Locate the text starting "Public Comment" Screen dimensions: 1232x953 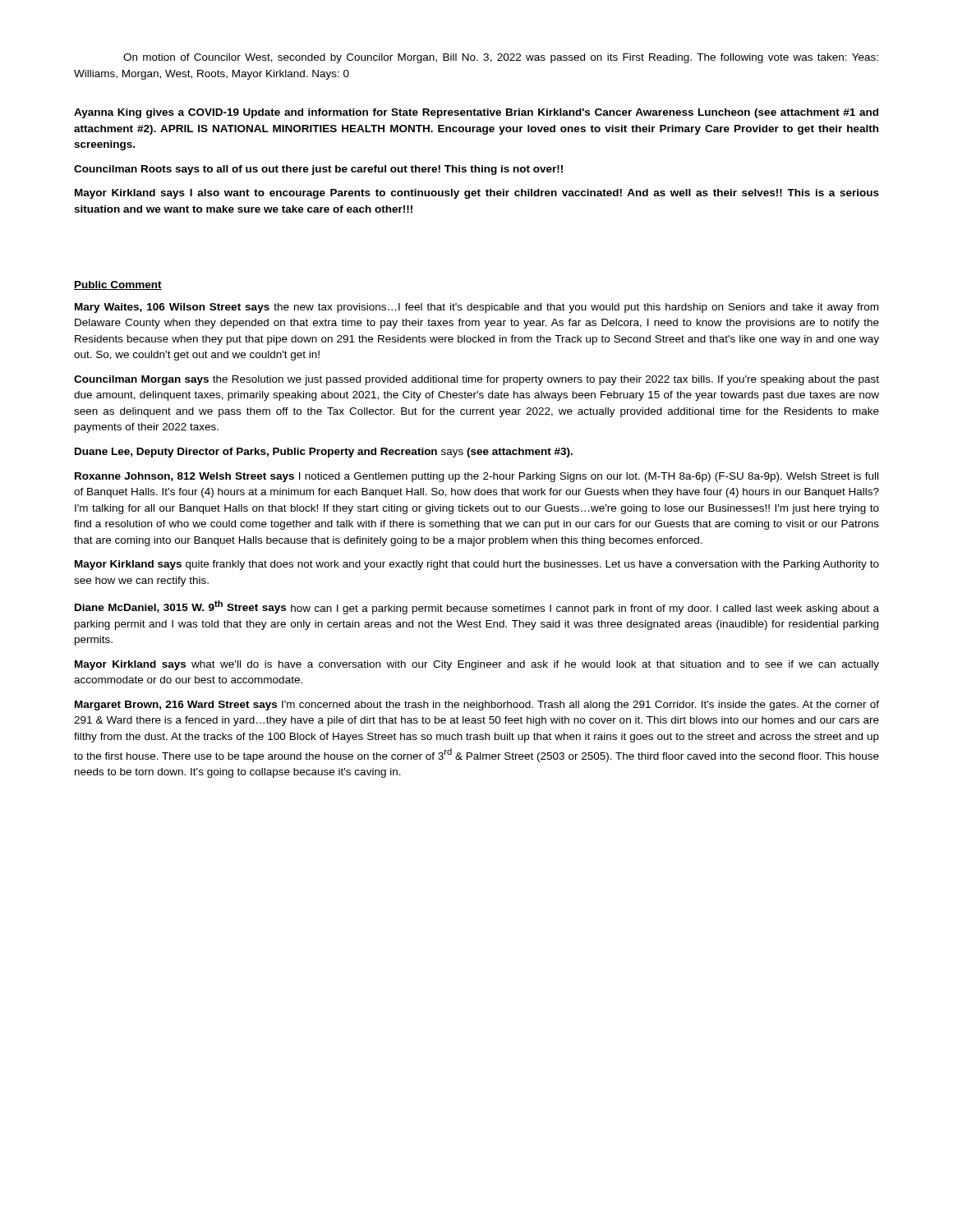tap(118, 284)
